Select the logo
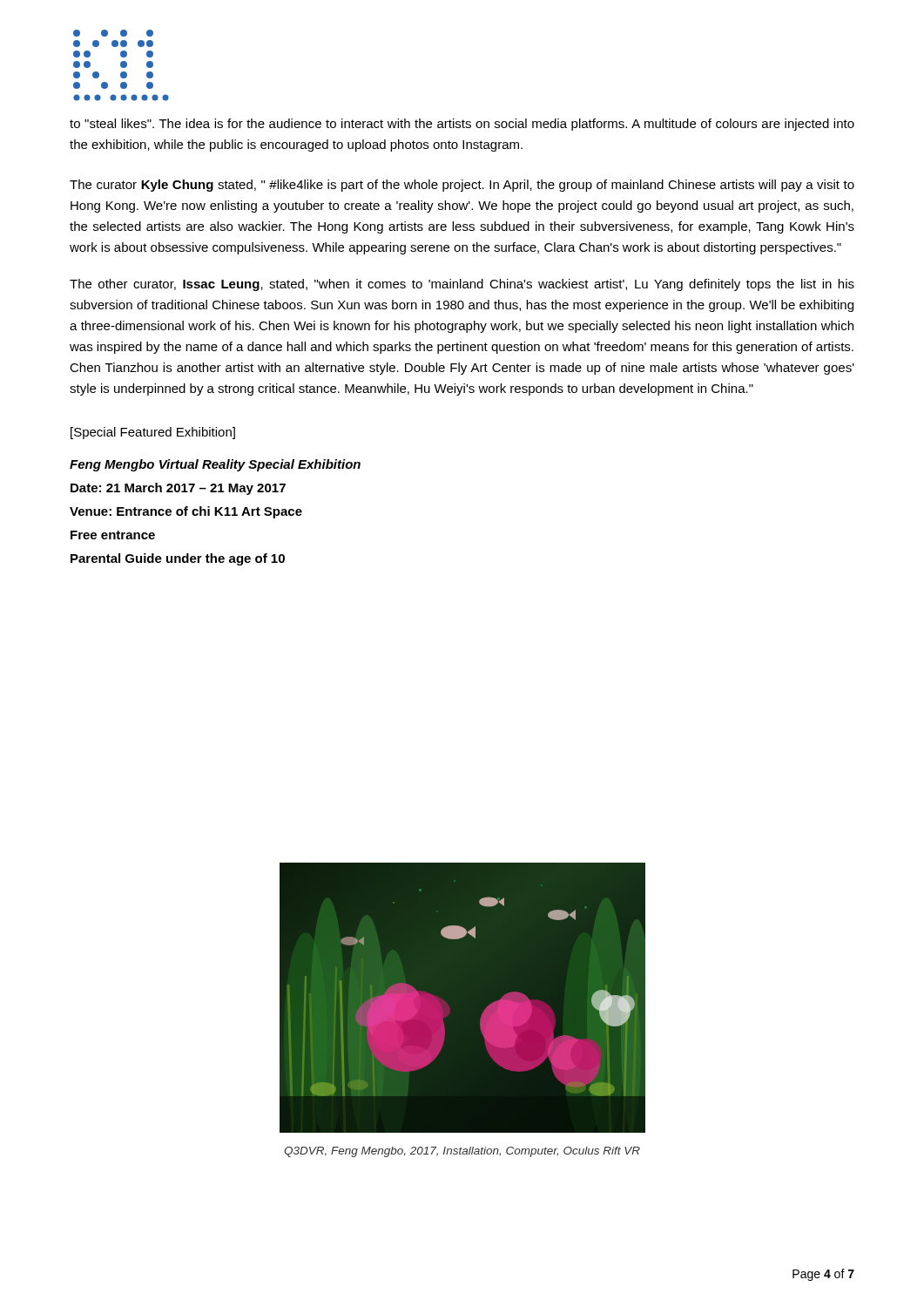This screenshot has width=924, height=1307. 122,67
